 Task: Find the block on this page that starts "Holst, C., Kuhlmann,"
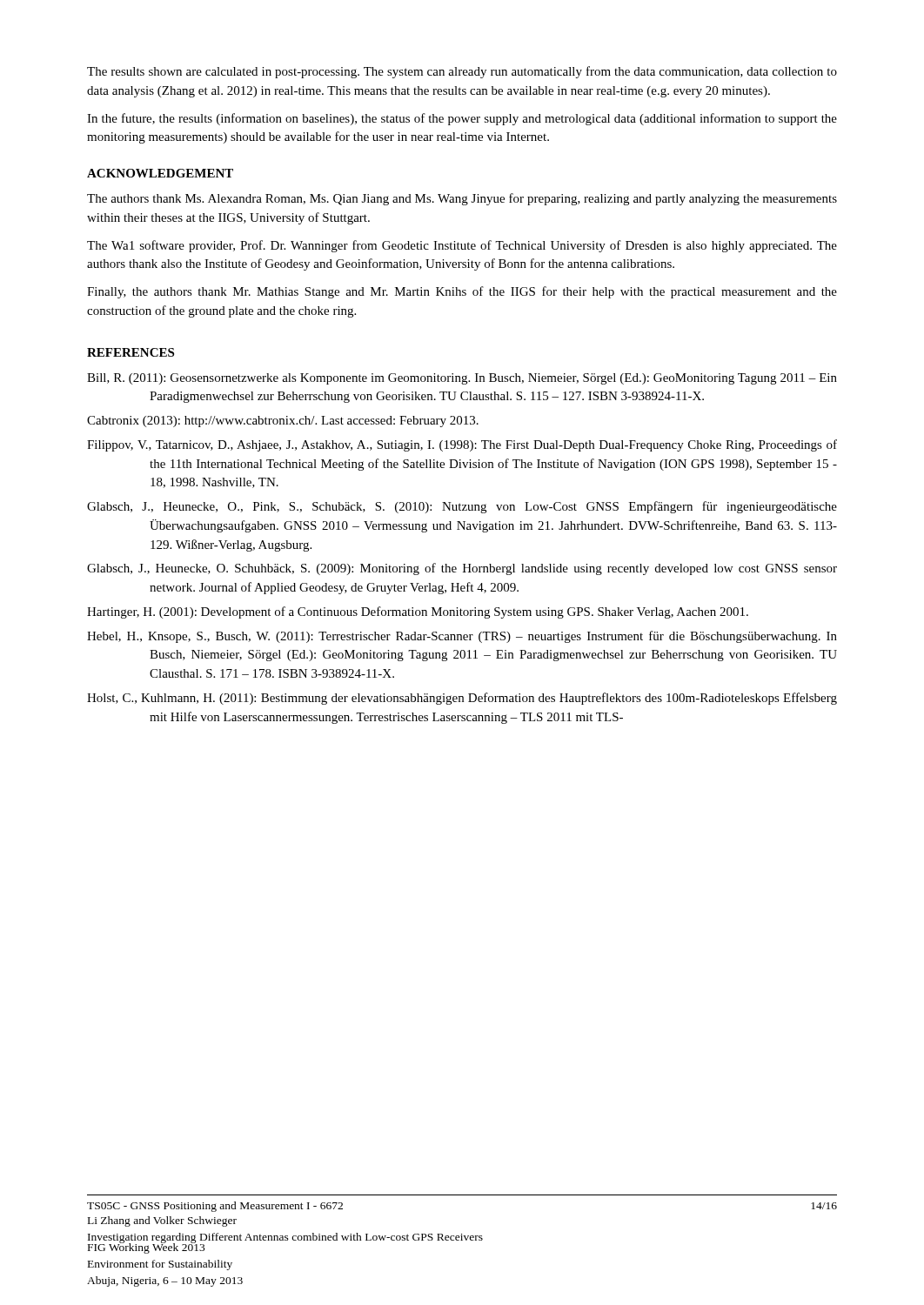(462, 707)
